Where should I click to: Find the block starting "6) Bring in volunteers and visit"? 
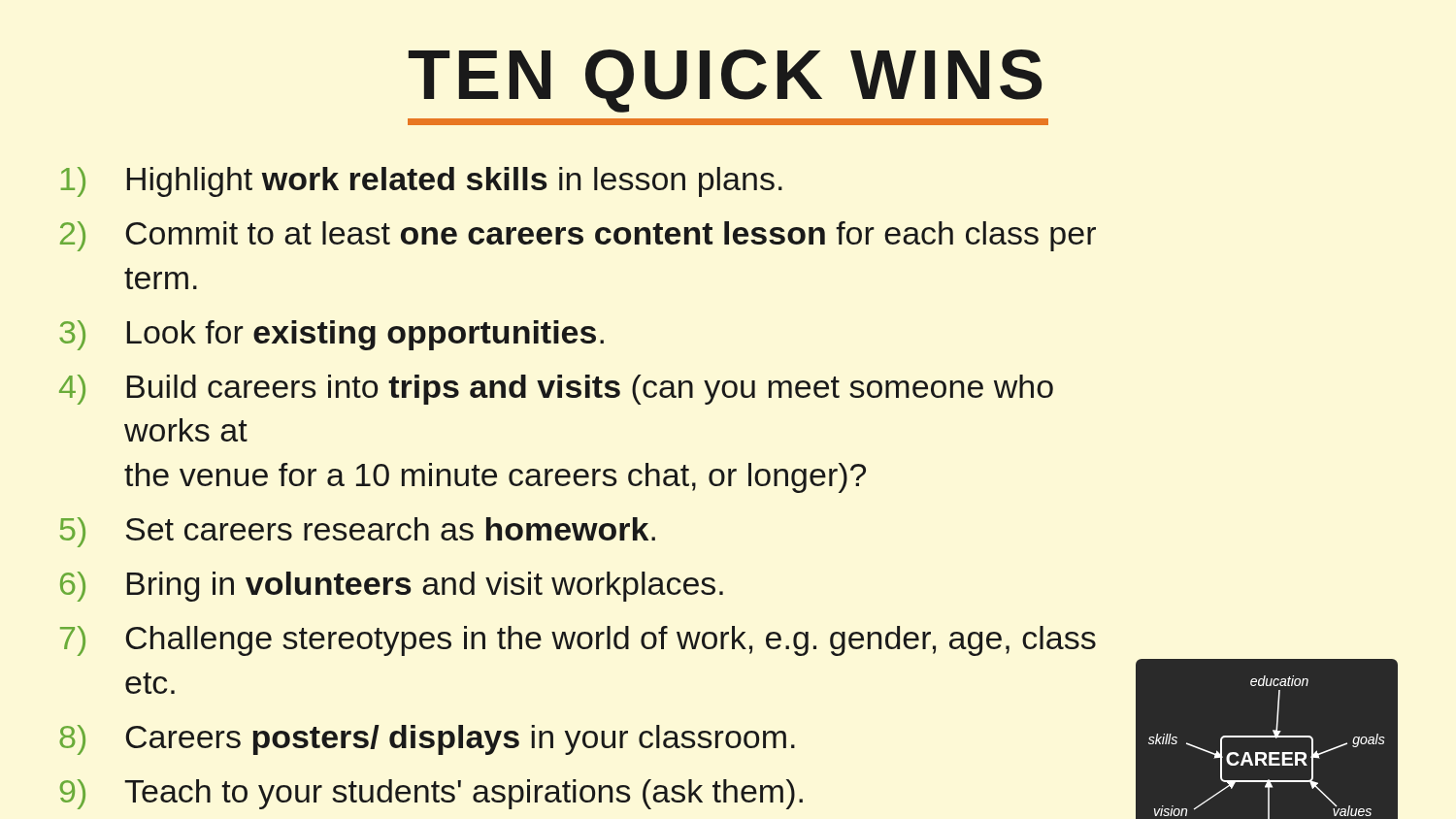click(578, 584)
